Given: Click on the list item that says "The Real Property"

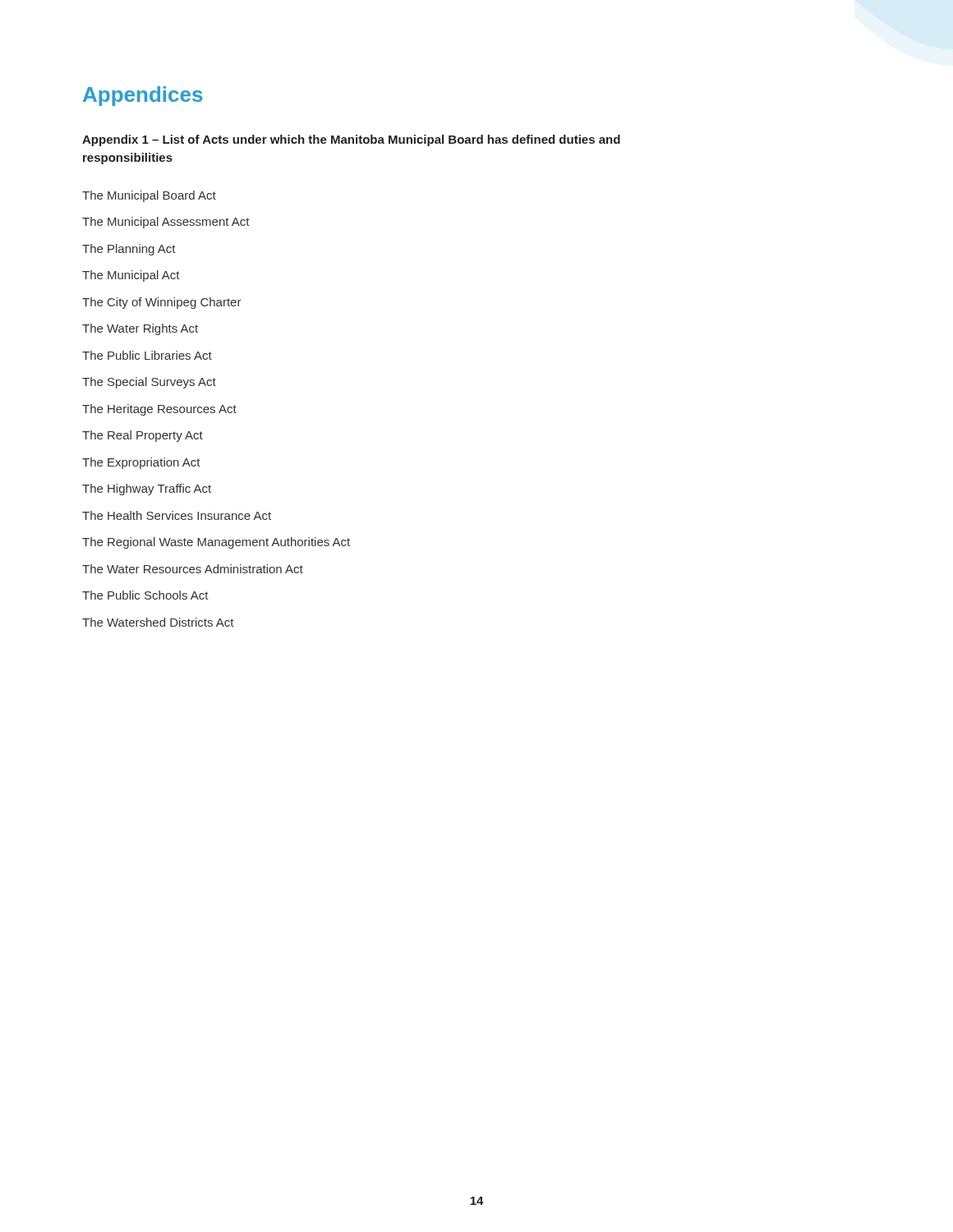Looking at the screenshot, I should 142,435.
